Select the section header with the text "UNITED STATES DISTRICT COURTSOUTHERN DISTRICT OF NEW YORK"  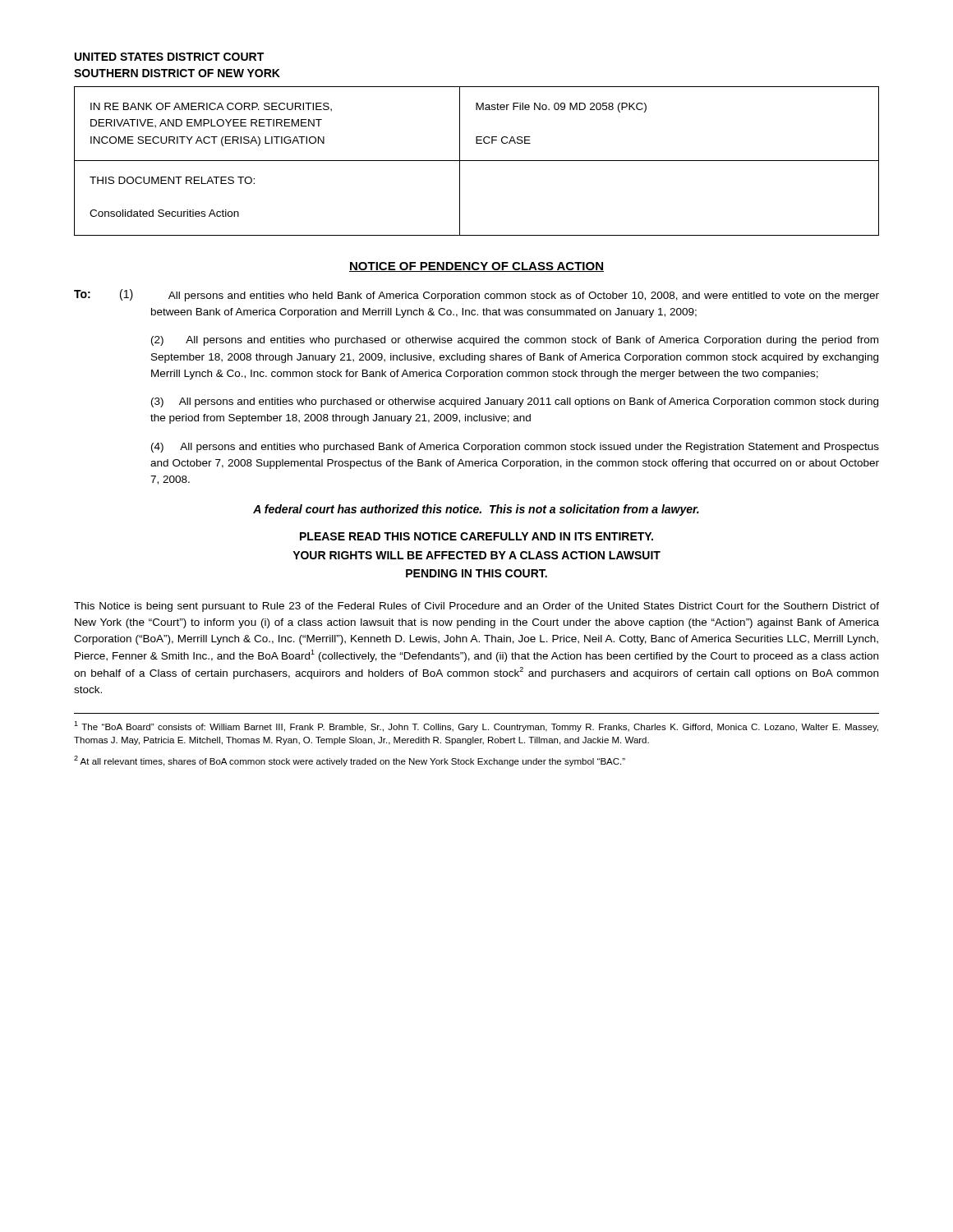point(177,65)
